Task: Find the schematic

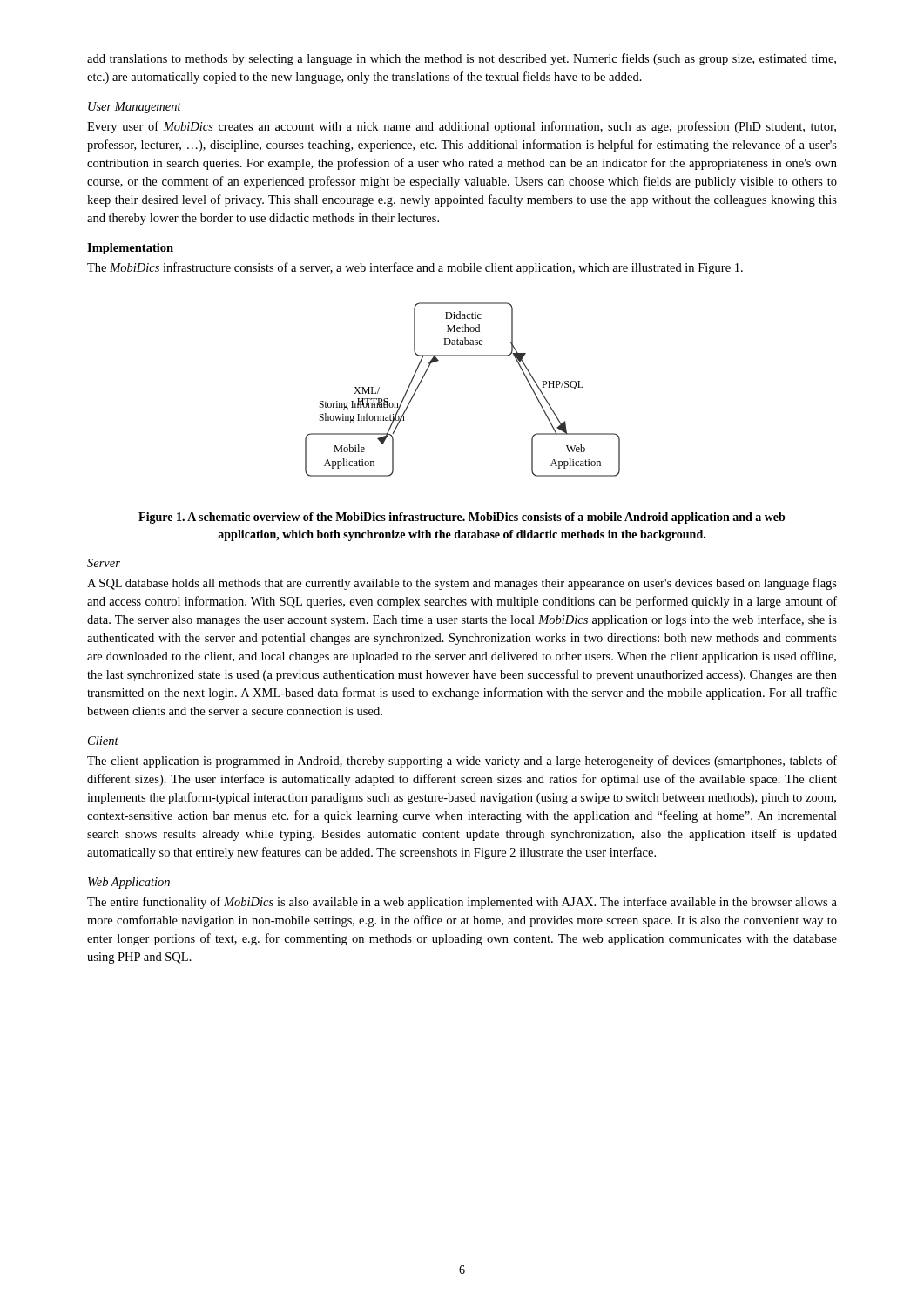Action: pyautogui.click(x=462, y=399)
